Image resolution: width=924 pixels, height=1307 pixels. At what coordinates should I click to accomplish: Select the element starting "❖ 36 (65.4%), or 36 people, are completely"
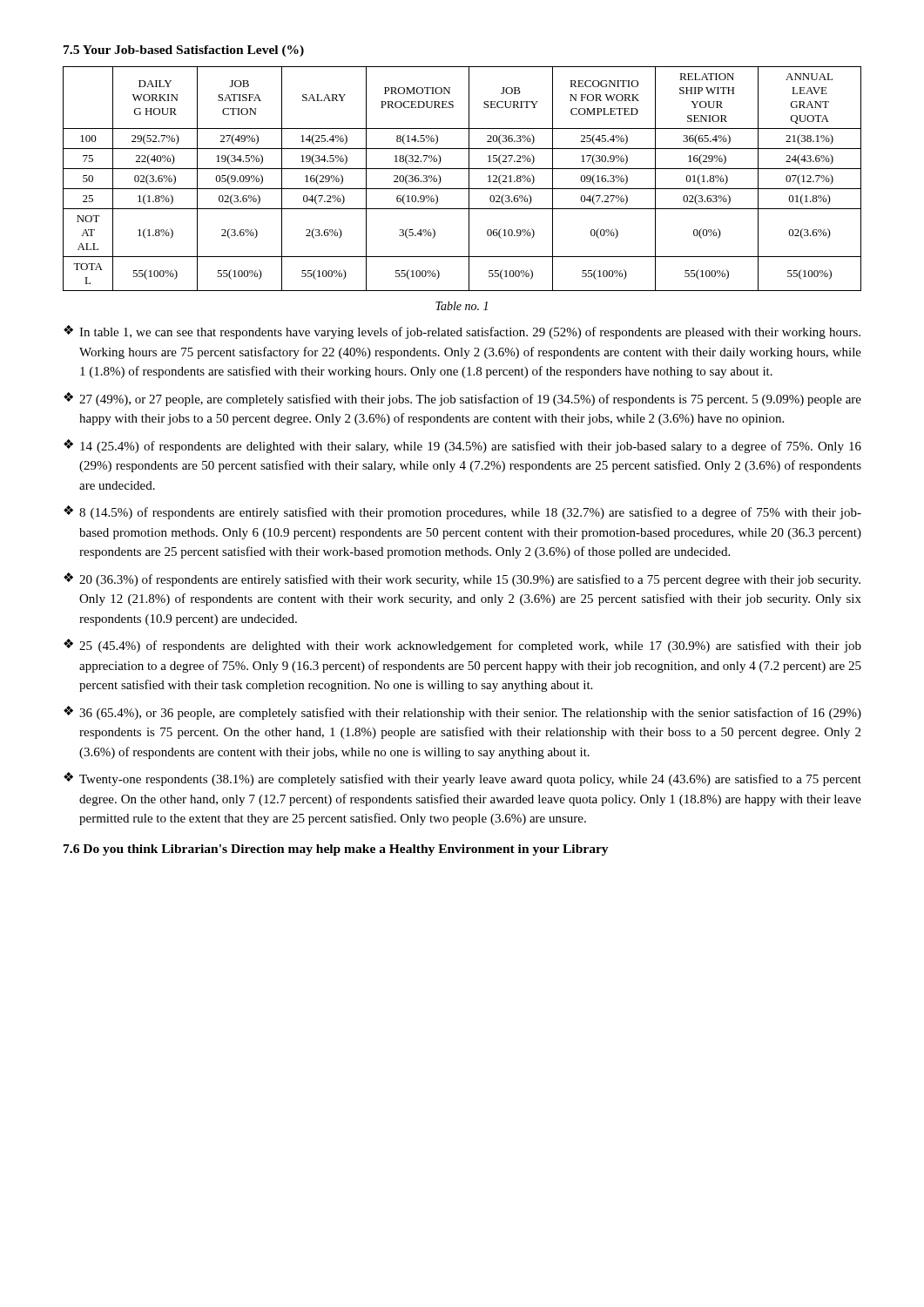tap(462, 732)
